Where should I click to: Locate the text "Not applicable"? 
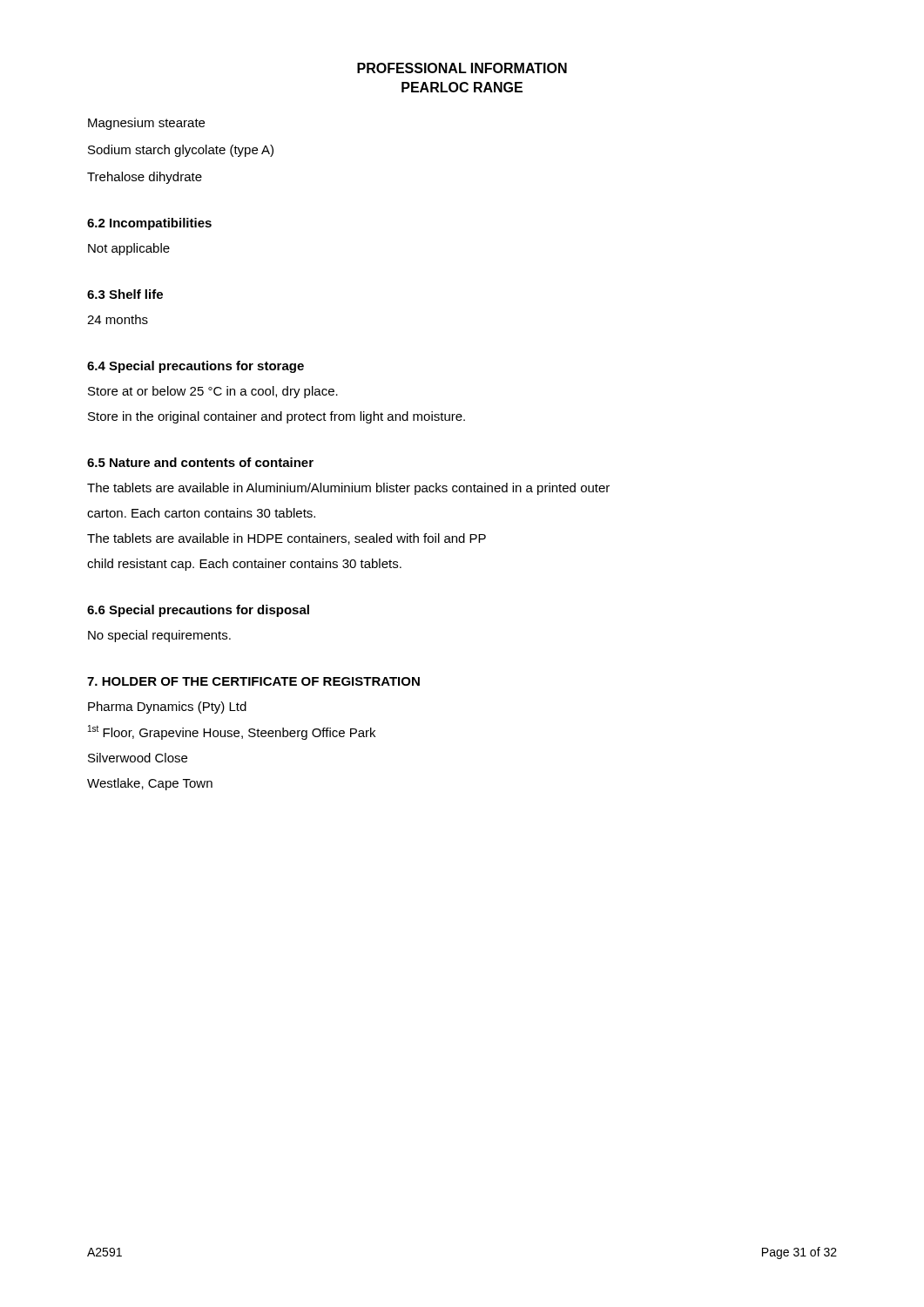[x=128, y=248]
